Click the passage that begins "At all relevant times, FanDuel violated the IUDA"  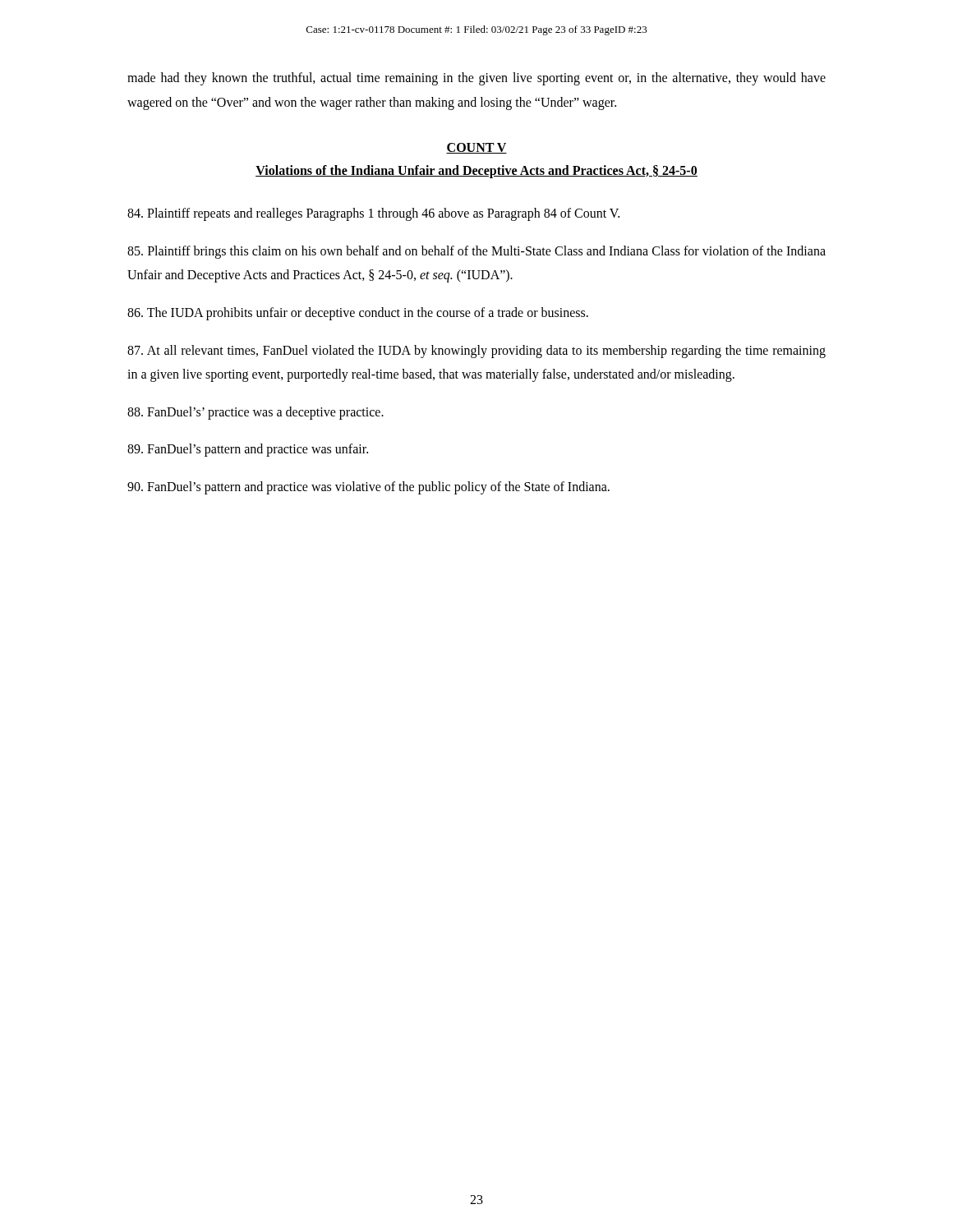476,362
